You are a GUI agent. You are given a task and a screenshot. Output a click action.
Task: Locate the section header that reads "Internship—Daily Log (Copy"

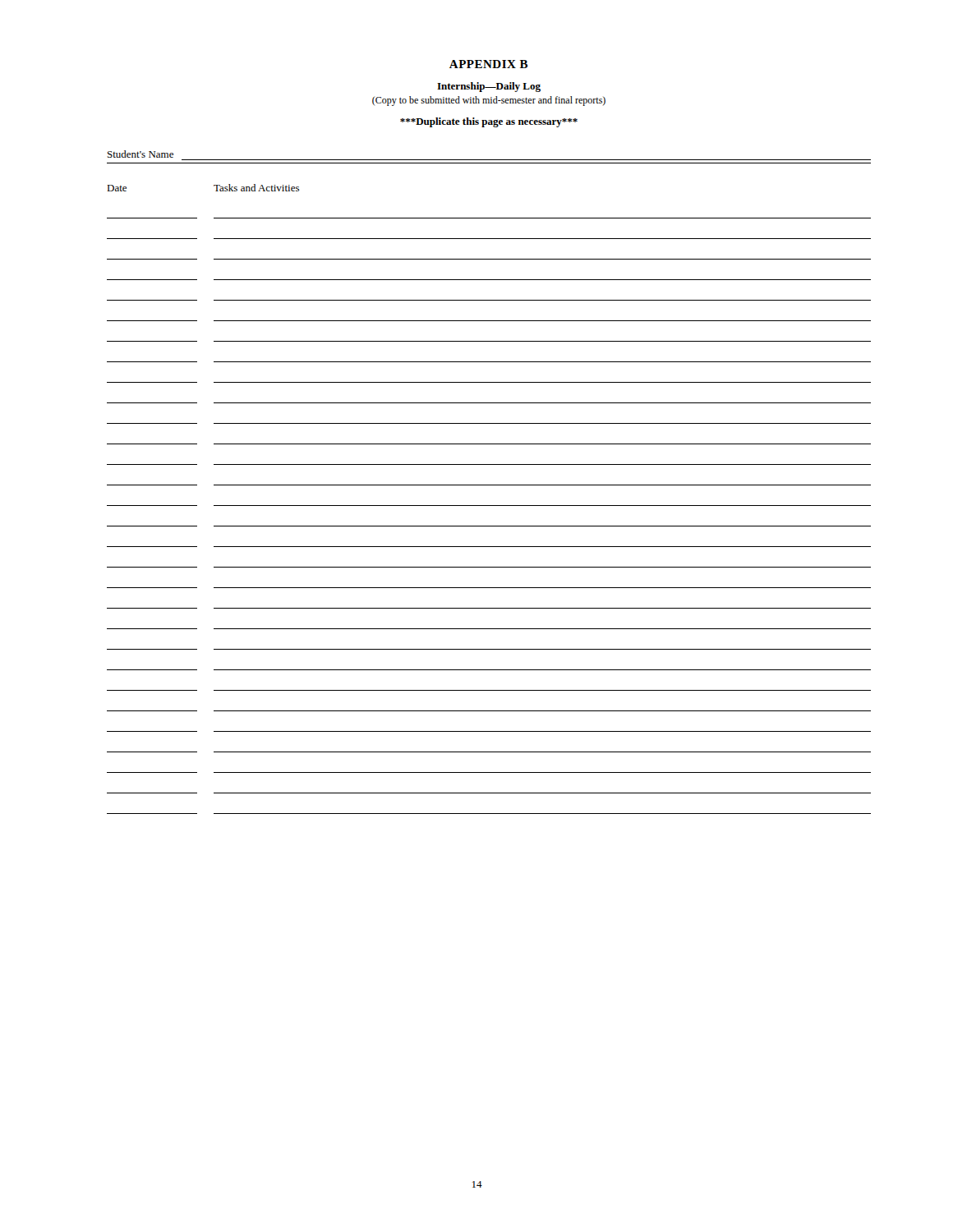tap(489, 93)
